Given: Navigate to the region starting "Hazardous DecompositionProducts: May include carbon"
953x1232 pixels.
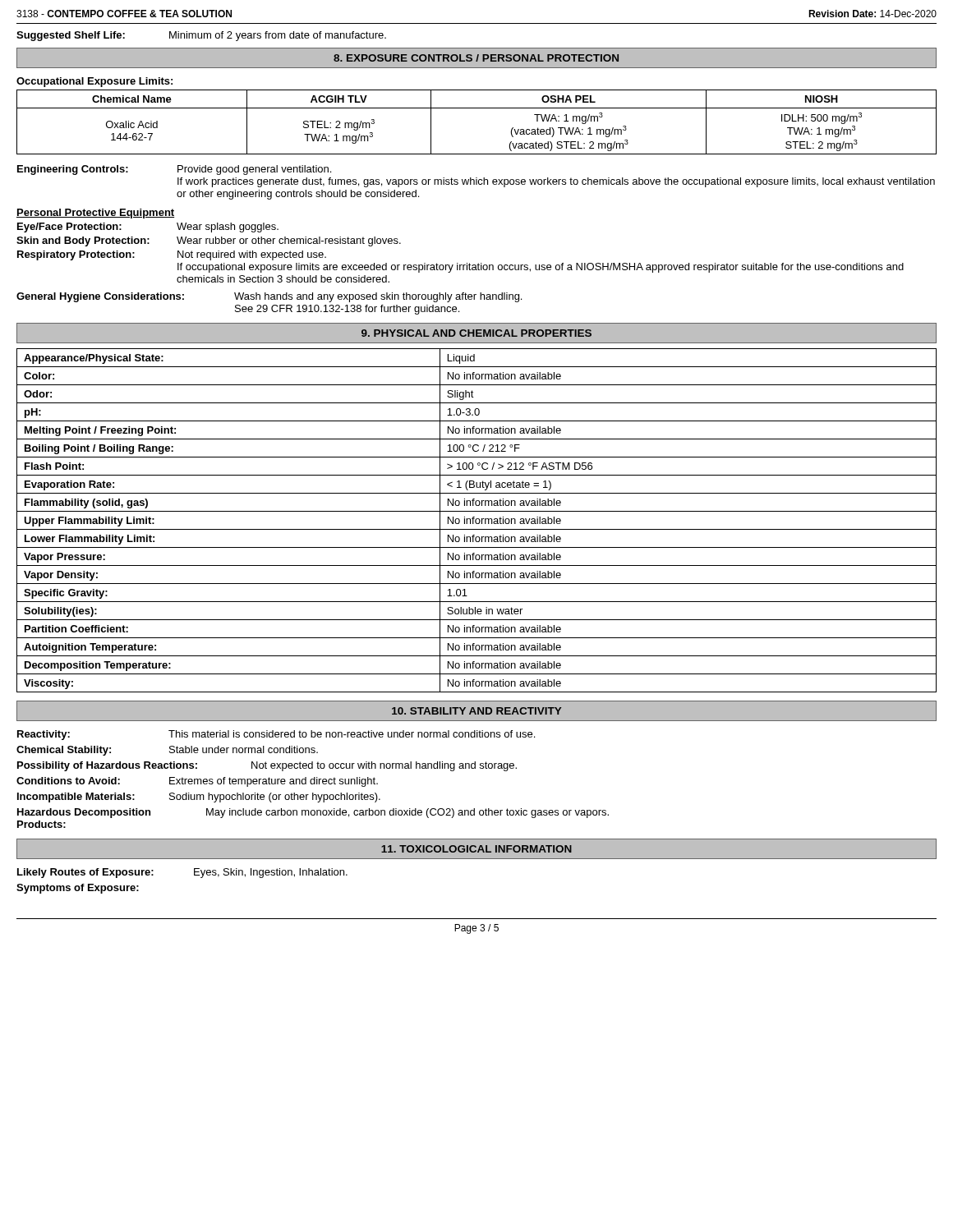Looking at the screenshot, I should [x=476, y=818].
